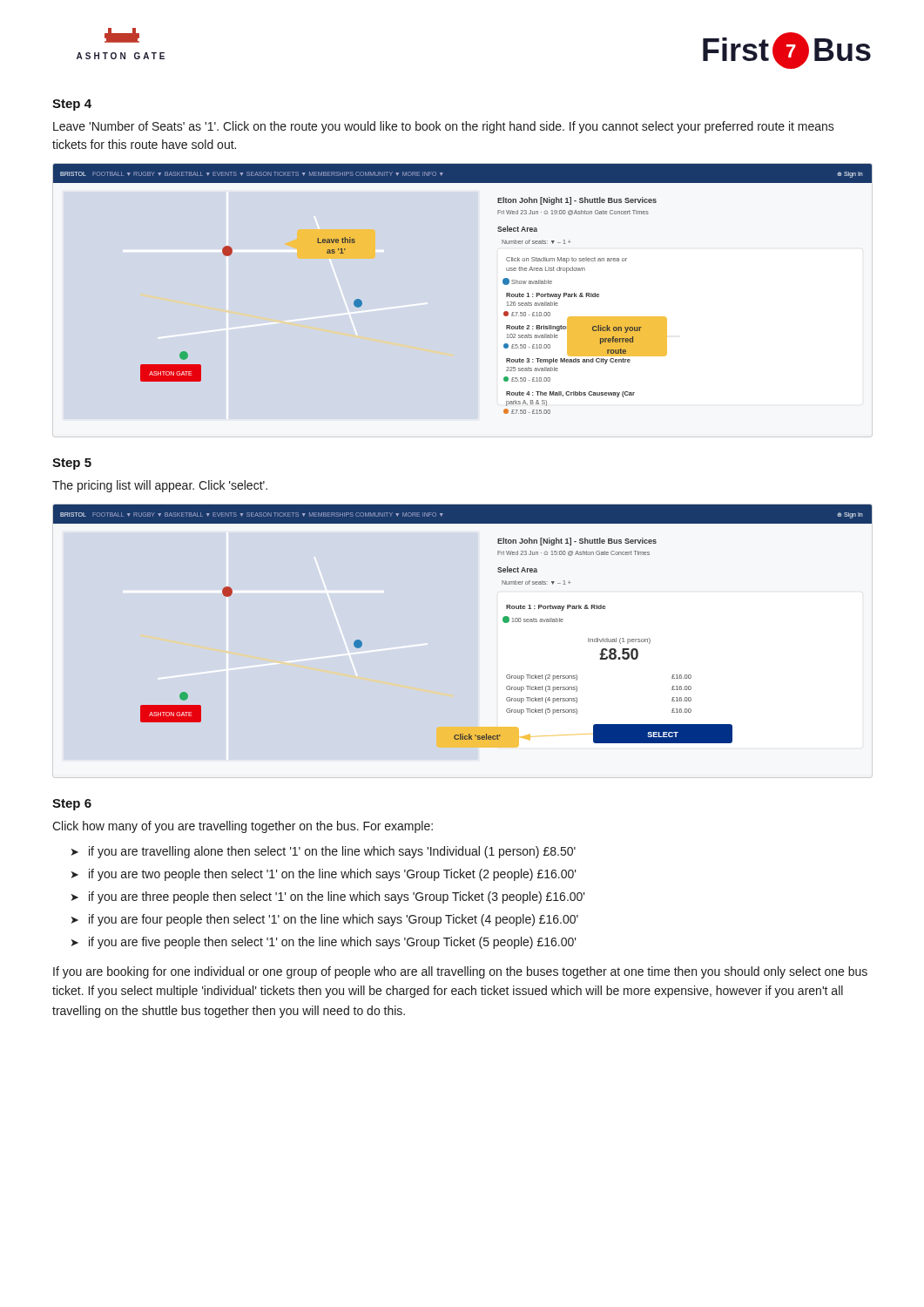
Task: Point to the passage starting "The pricing list will appear. Click 'select'."
Action: coord(160,485)
